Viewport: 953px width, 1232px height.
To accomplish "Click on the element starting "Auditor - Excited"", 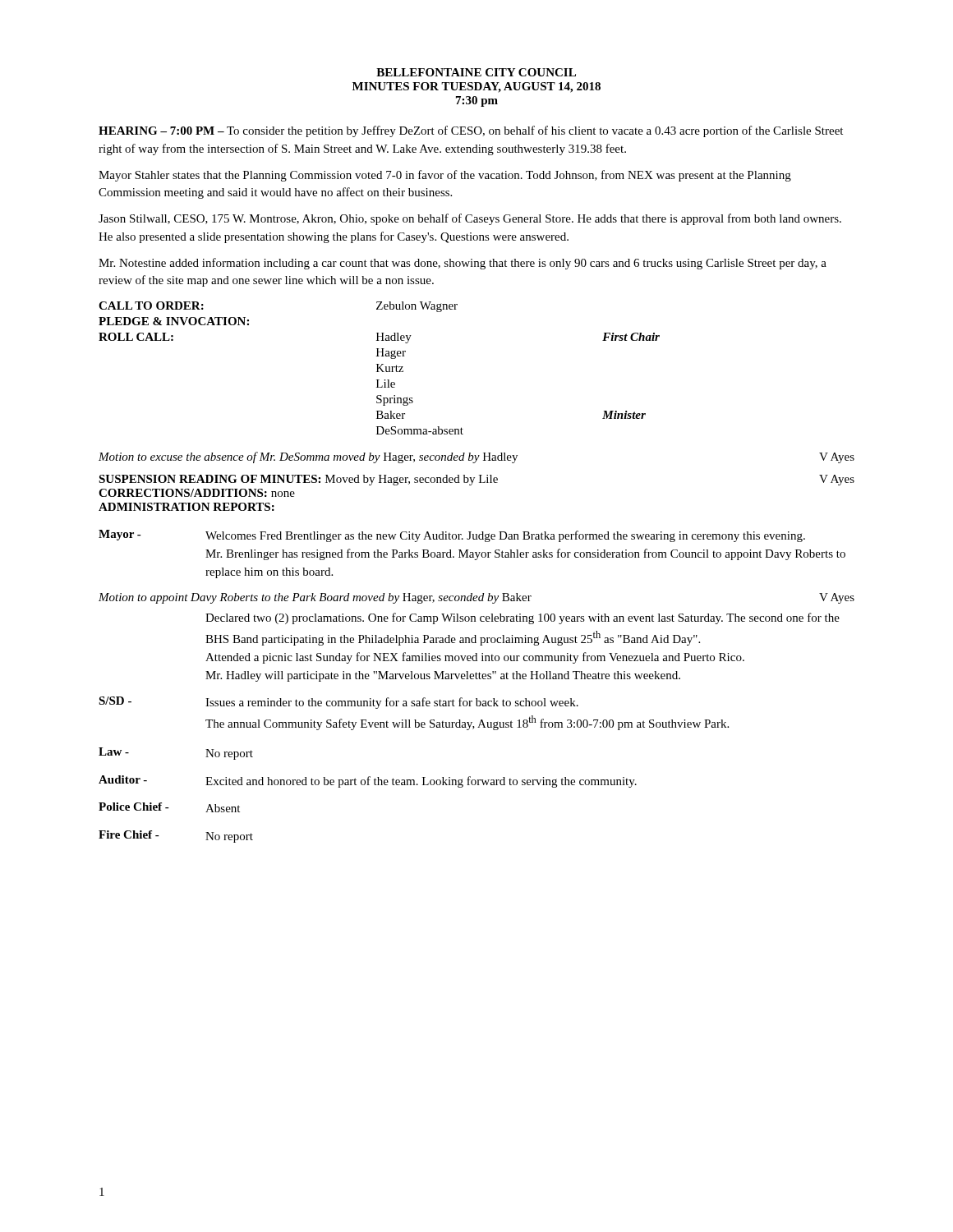I will click(x=476, y=781).
